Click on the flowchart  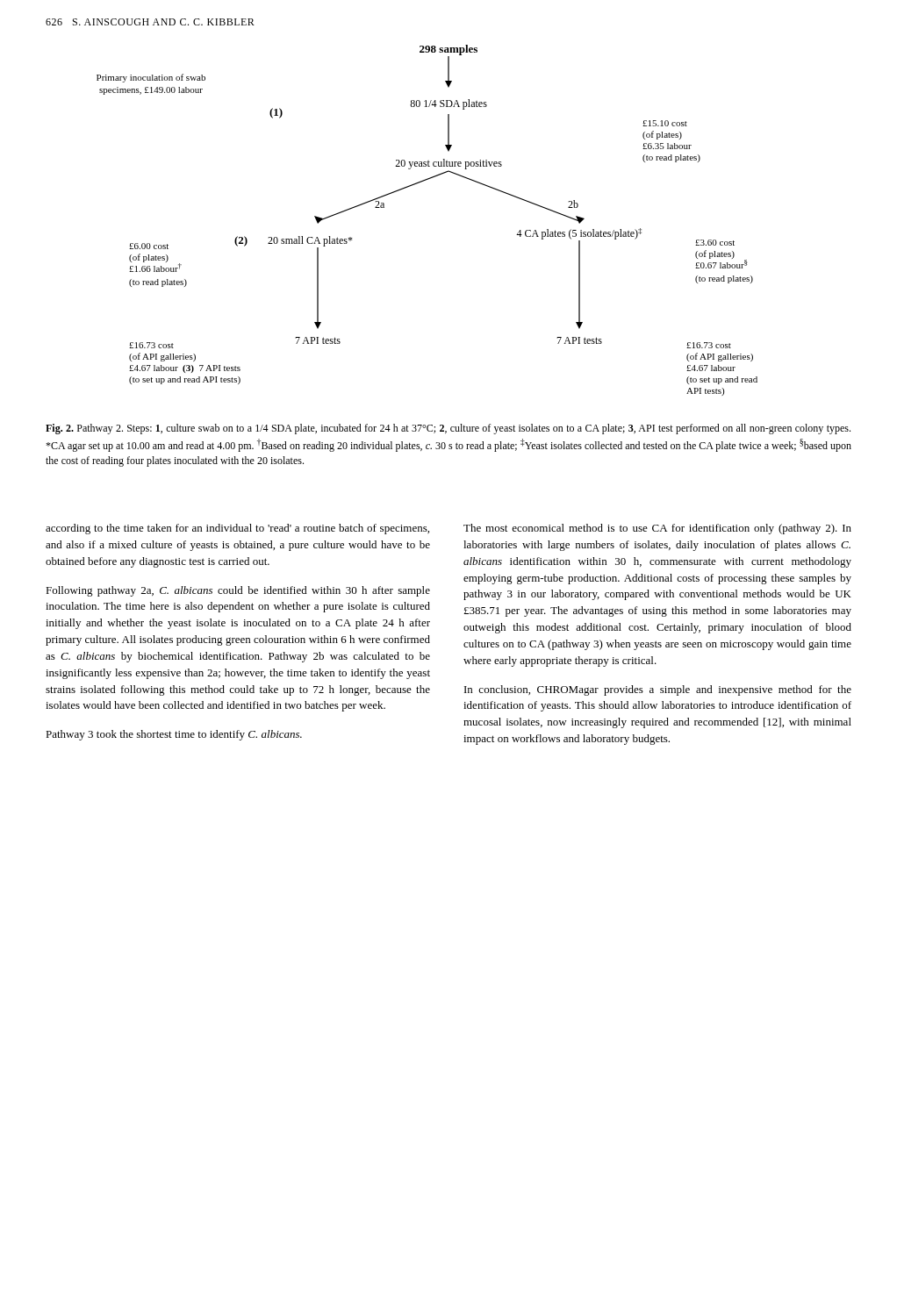[x=448, y=221]
